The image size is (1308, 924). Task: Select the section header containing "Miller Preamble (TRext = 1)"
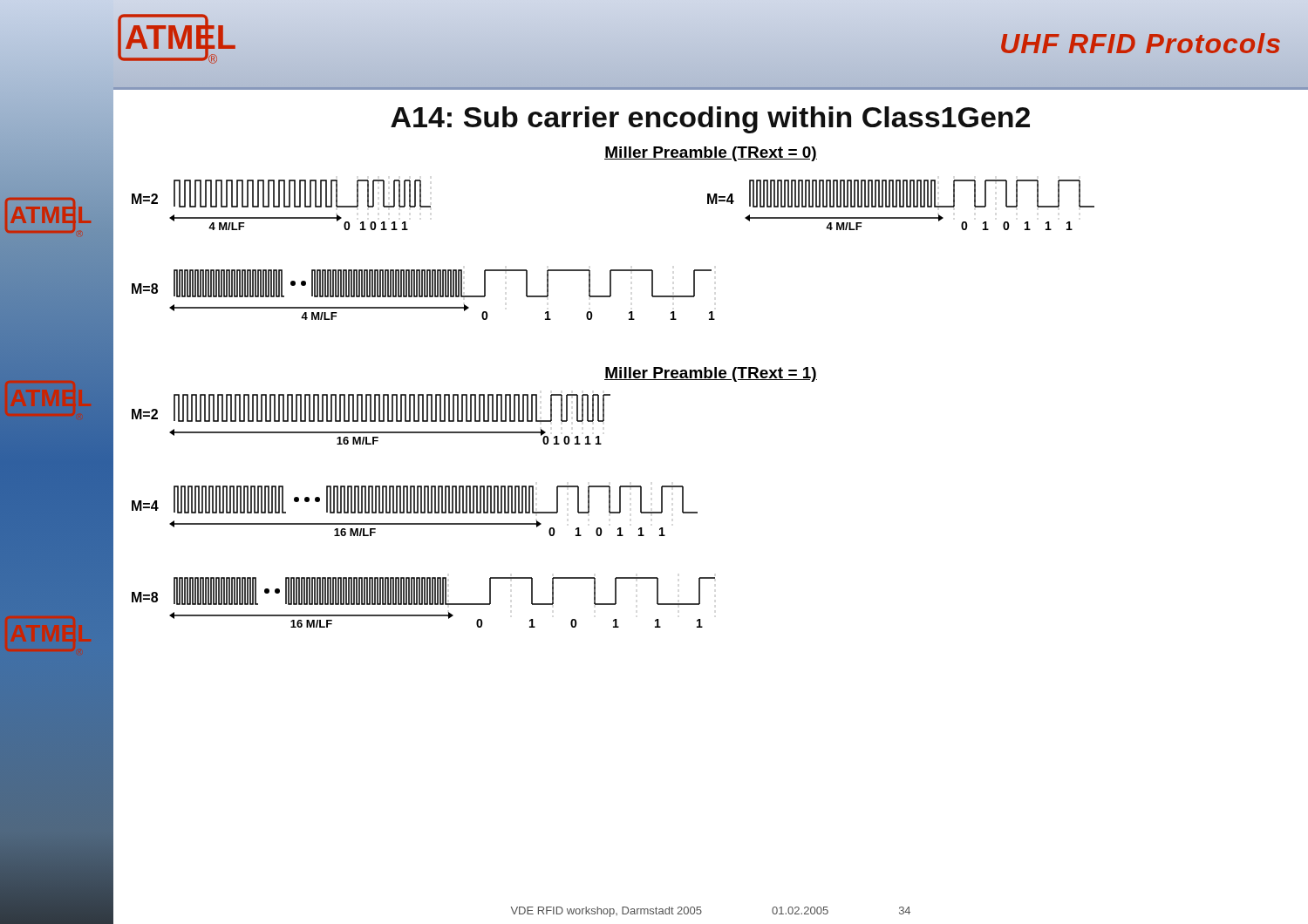(x=711, y=373)
